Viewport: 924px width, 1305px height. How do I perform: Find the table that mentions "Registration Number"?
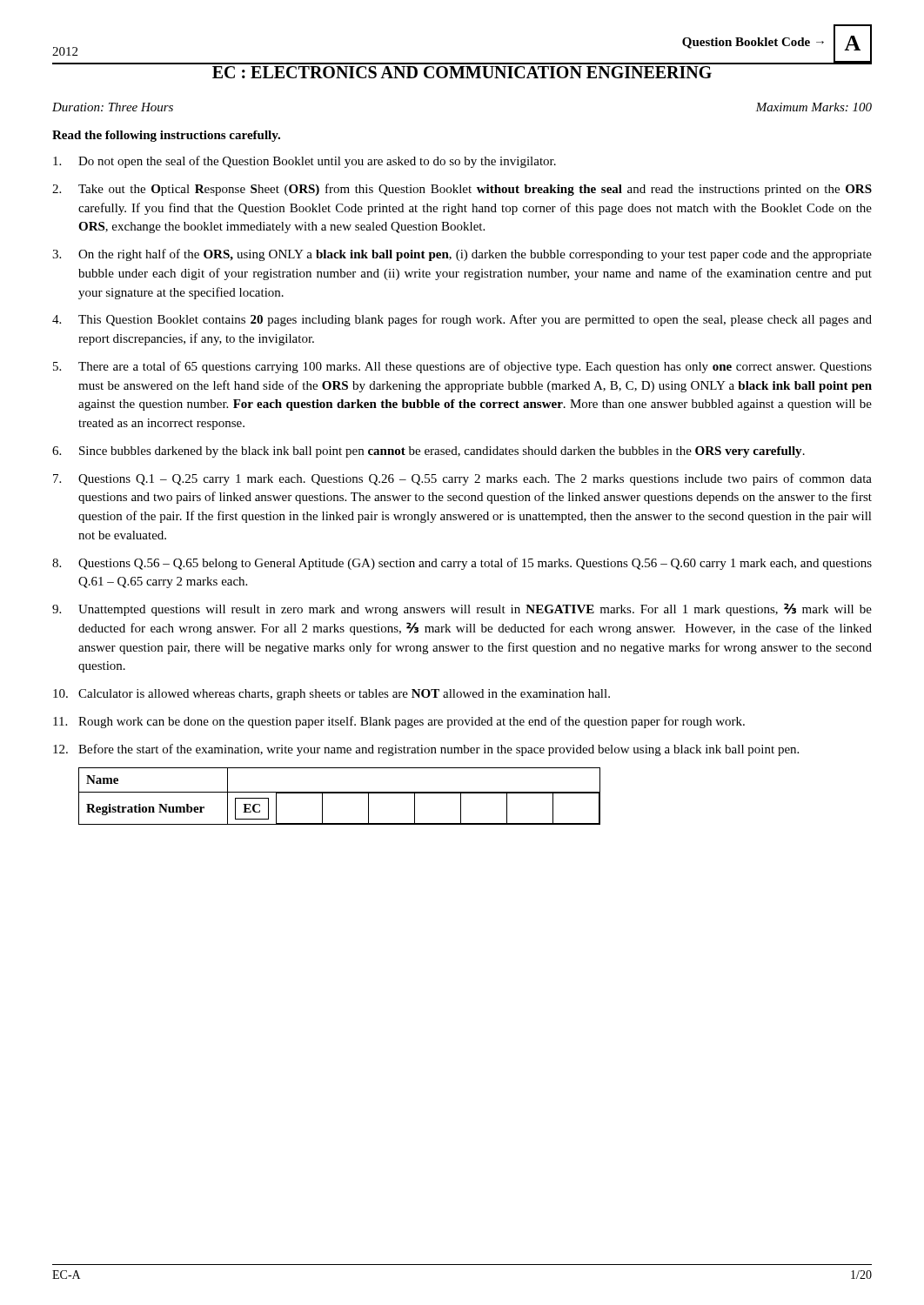point(475,796)
